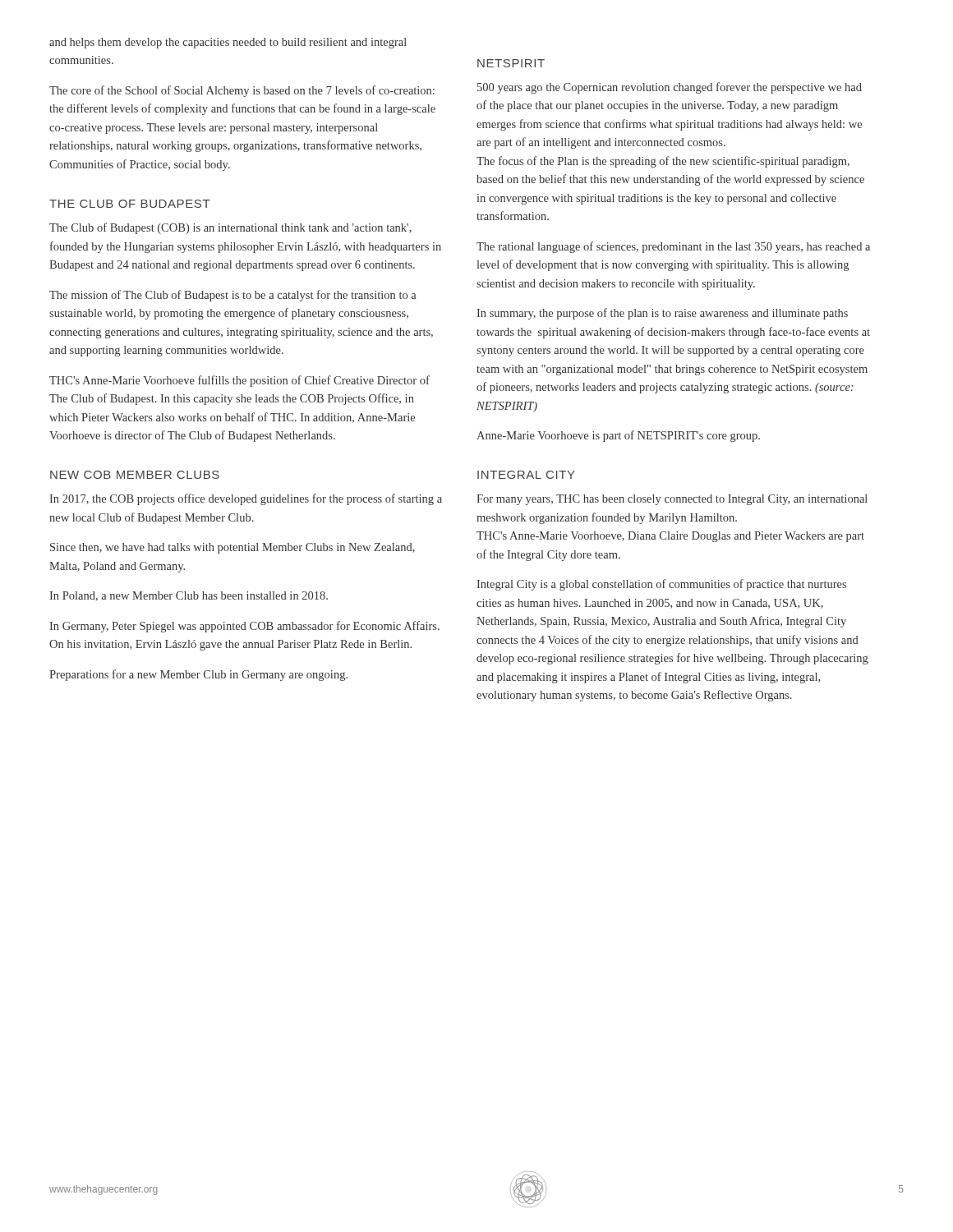953x1232 pixels.
Task: Click on the text block that says "In 2017, the COB projects office developed guidelines"
Action: [x=246, y=508]
